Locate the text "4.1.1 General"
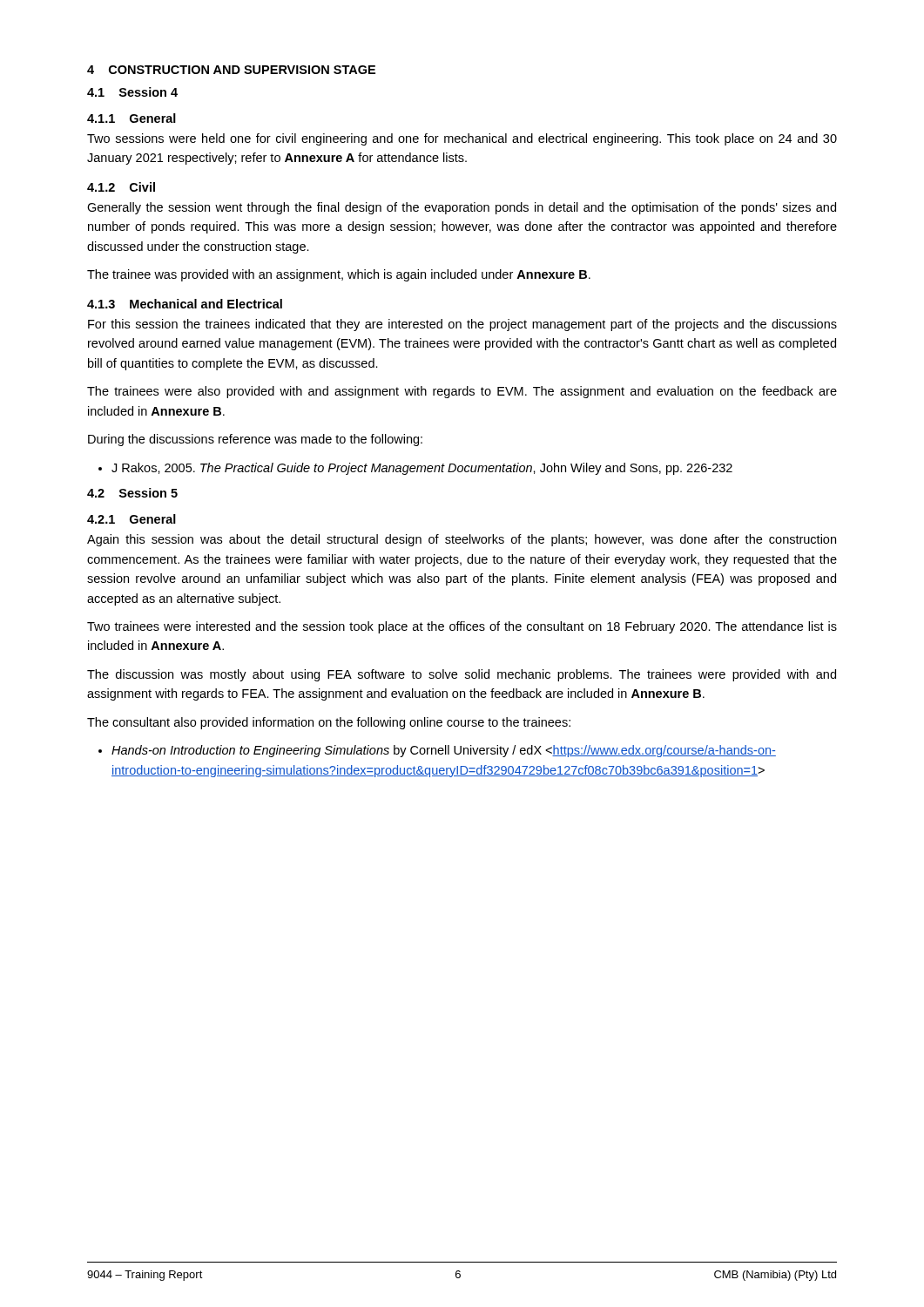Screen dimensions: 1307x924 pyautogui.click(x=132, y=118)
